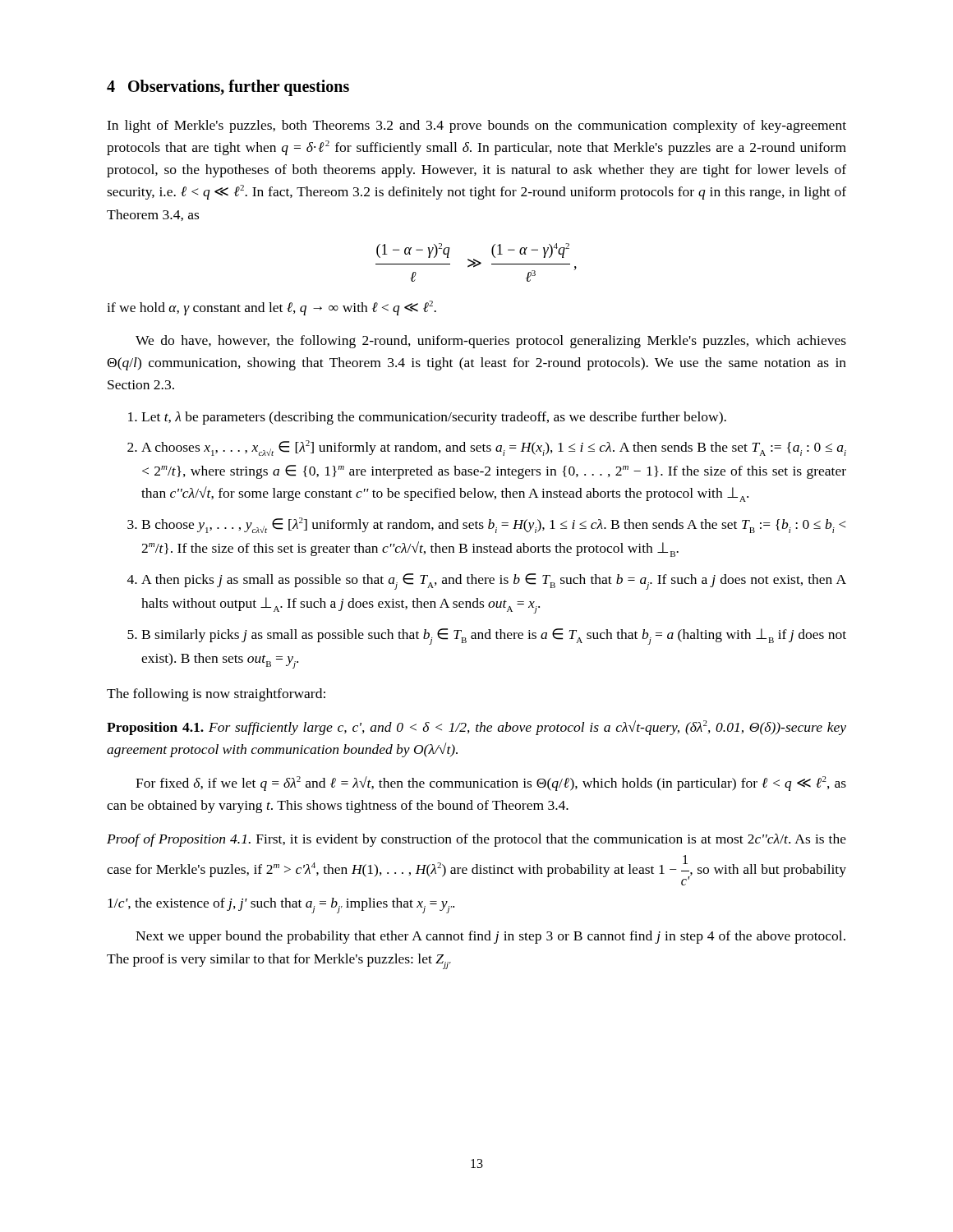Click on the block starting "B similarly picks j as small as possible"

click(x=494, y=647)
